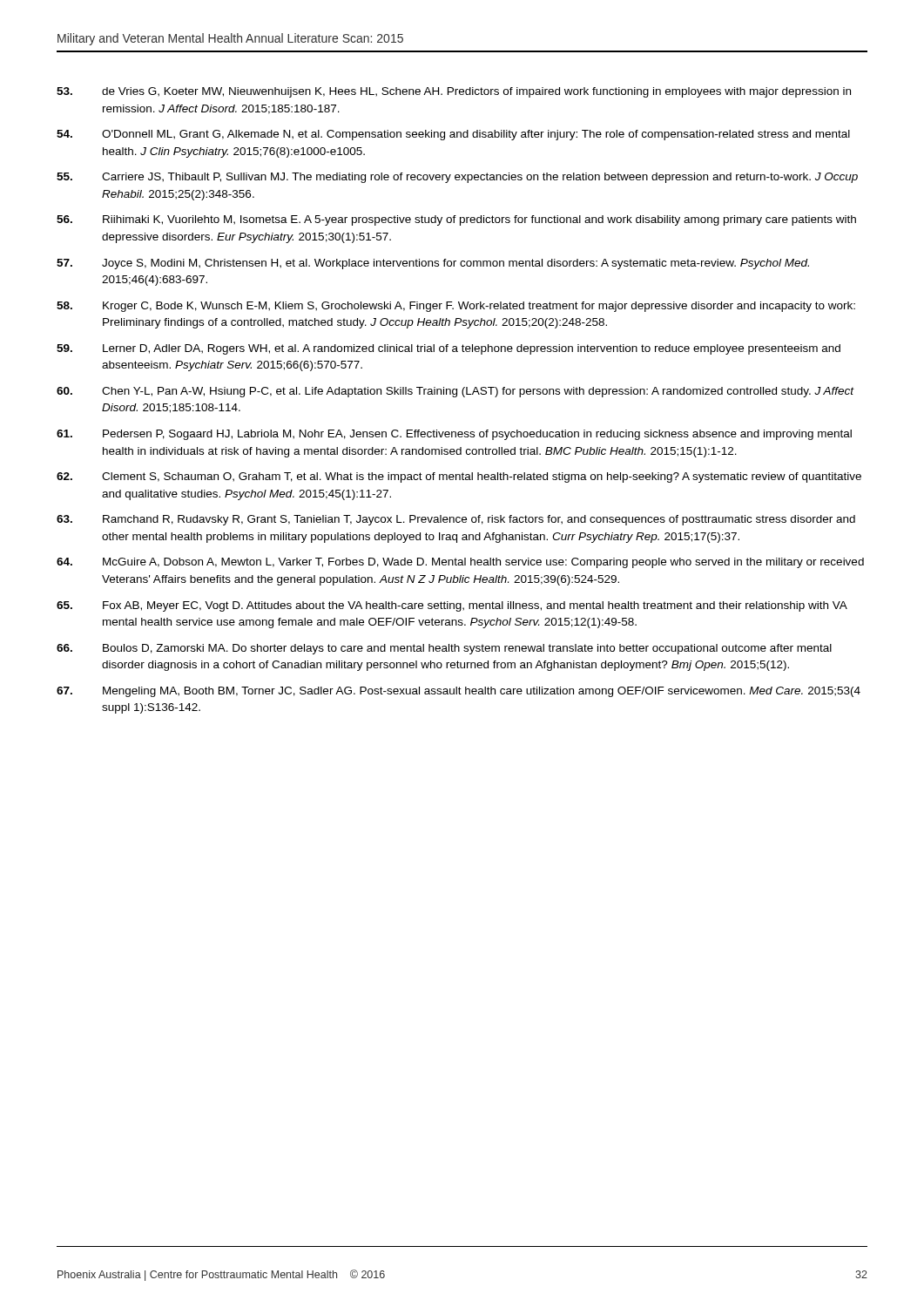Image resolution: width=924 pixels, height=1307 pixels.
Task: Locate the text starting "60. Chen Y-L, Pan"
Action: [462, 399]
